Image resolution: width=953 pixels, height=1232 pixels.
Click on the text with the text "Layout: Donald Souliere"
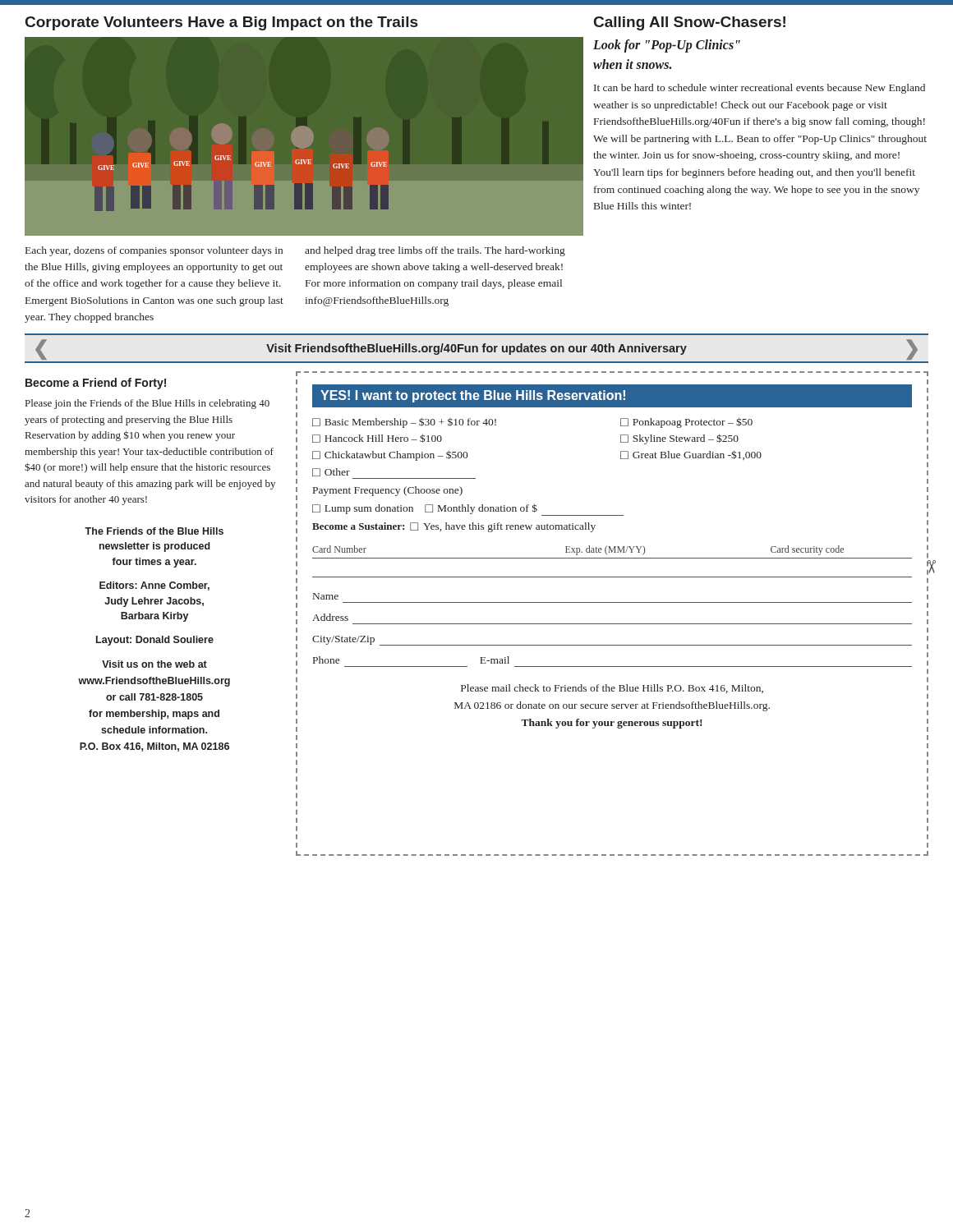click(154, 640)
